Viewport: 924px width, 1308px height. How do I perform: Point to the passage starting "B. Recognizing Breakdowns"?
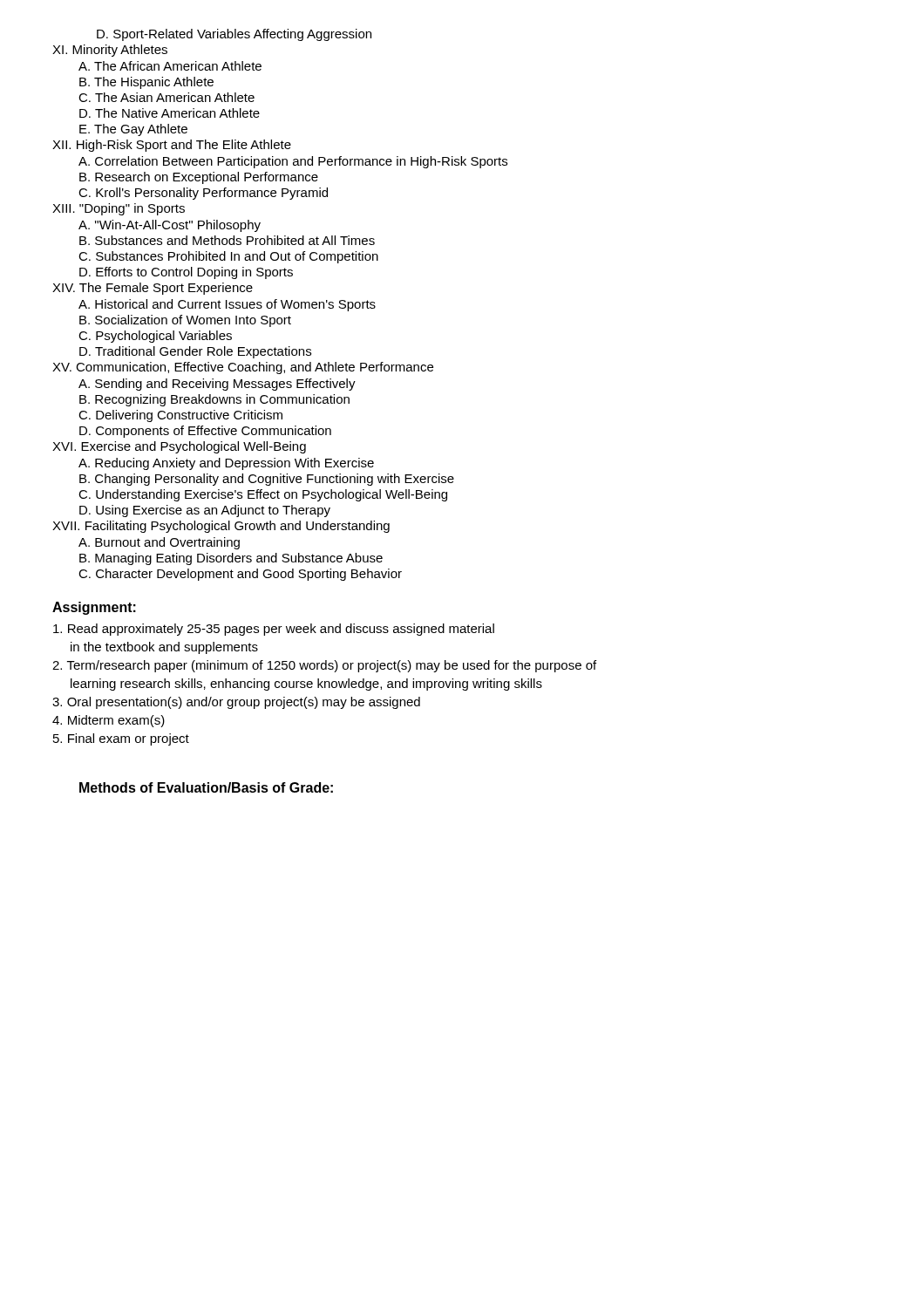tap(214, 399)
